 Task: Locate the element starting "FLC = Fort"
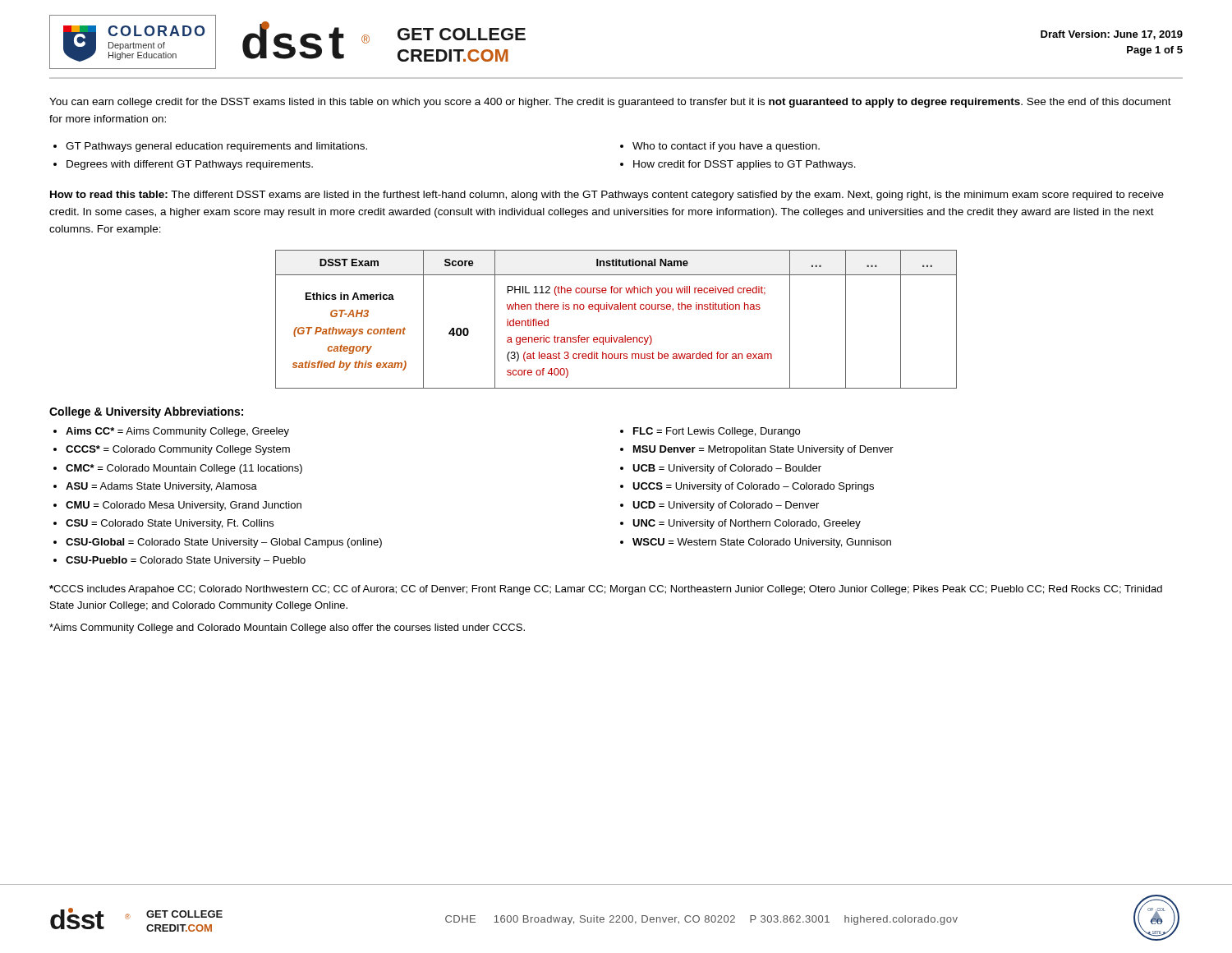point(717,431)
